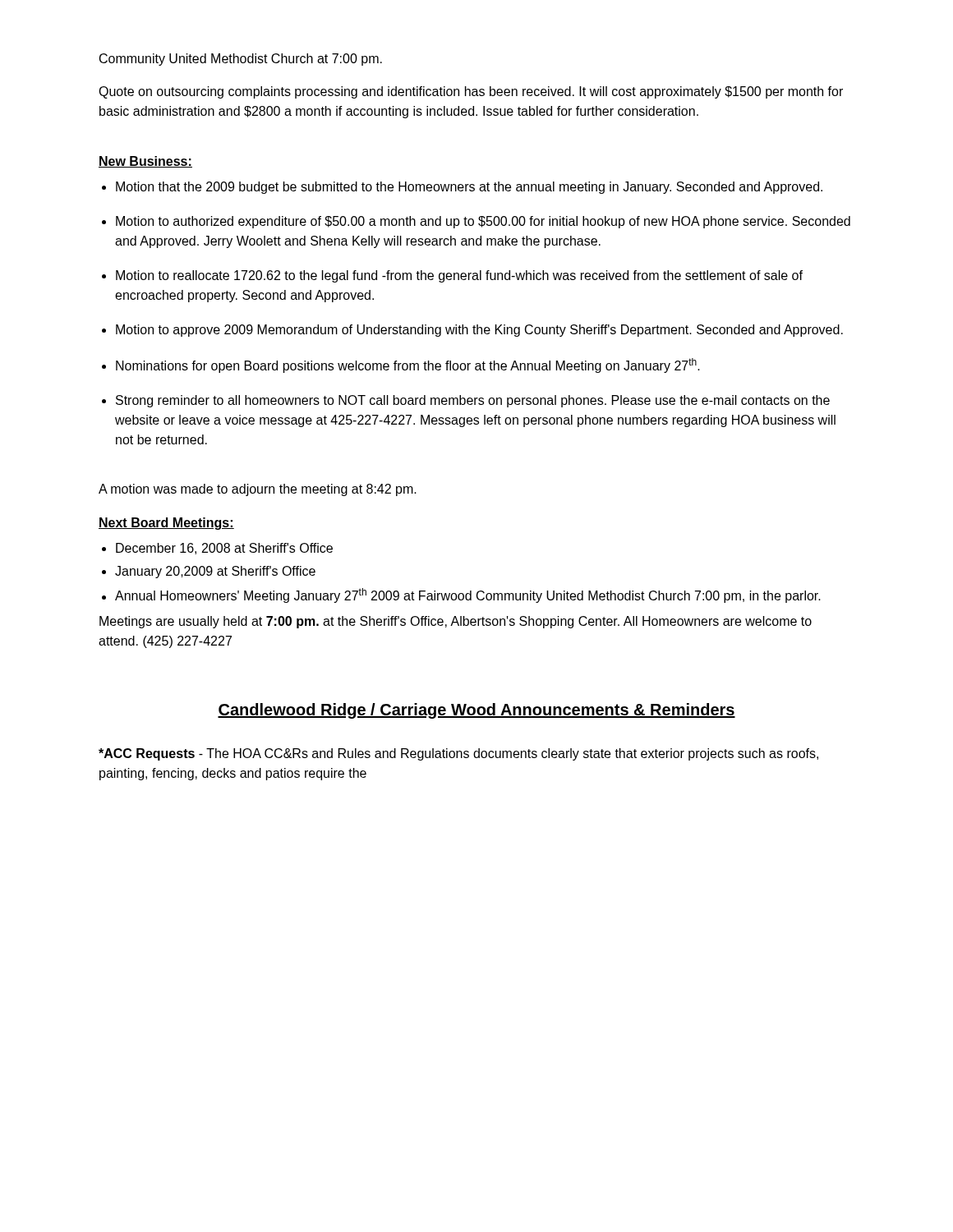Locate the block starting "Motion that the 2009 budget be submitted to"
Viewport: 953px width, 1232px height.
tap(469, 187)
